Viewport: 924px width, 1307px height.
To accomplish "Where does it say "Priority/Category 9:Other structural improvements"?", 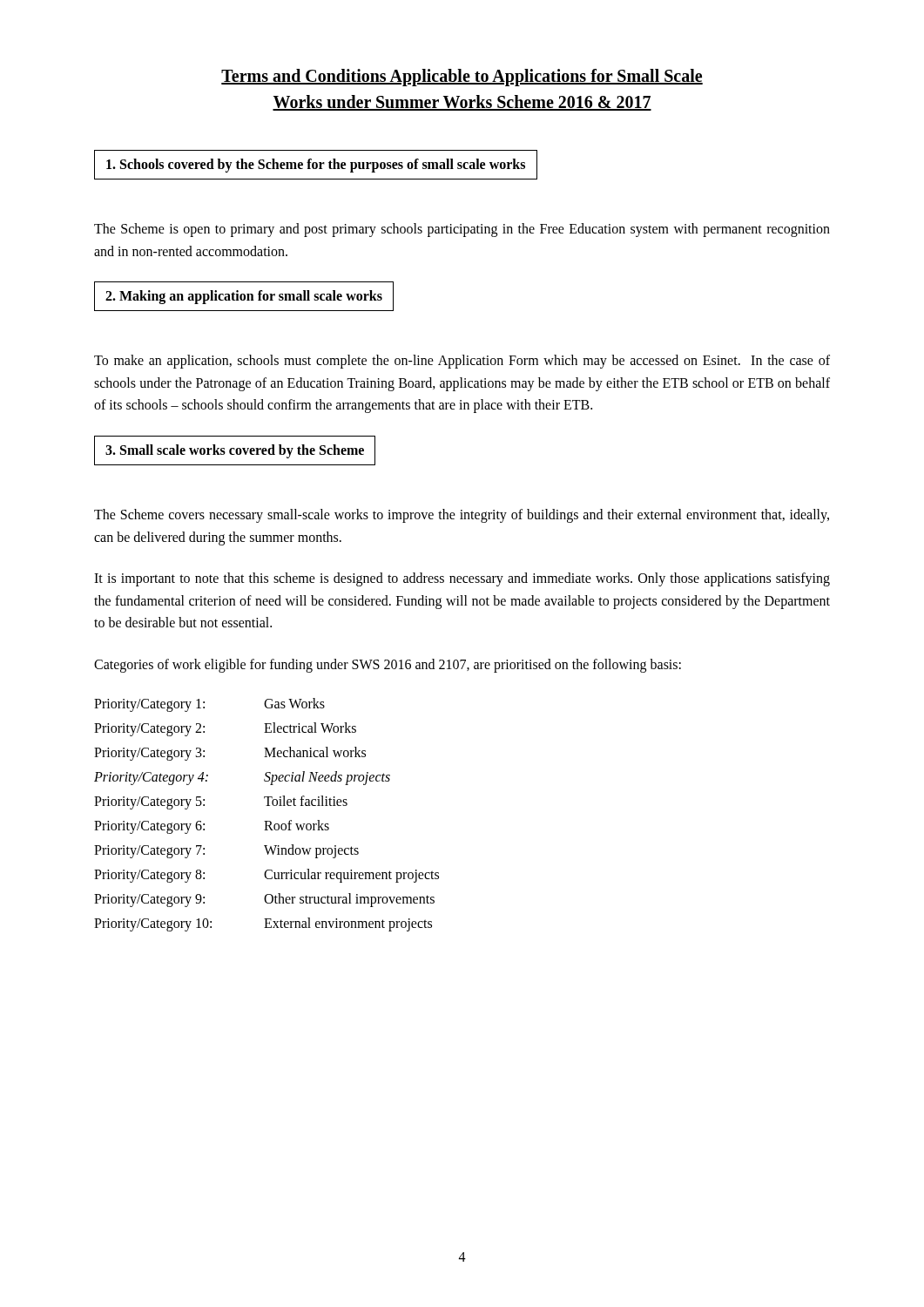I will coord(264,899).
